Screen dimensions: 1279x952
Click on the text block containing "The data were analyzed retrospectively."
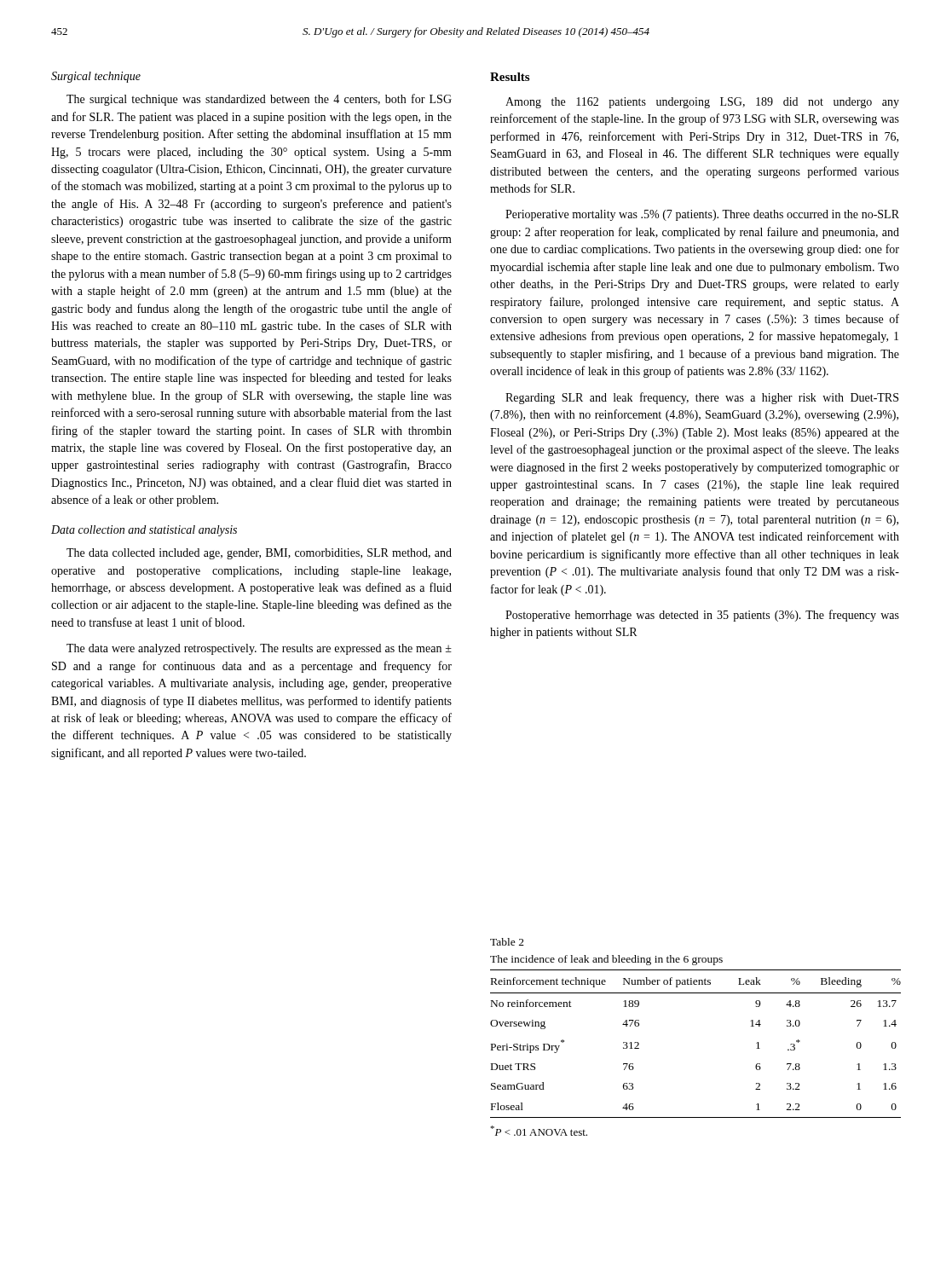tap(251, 702)
